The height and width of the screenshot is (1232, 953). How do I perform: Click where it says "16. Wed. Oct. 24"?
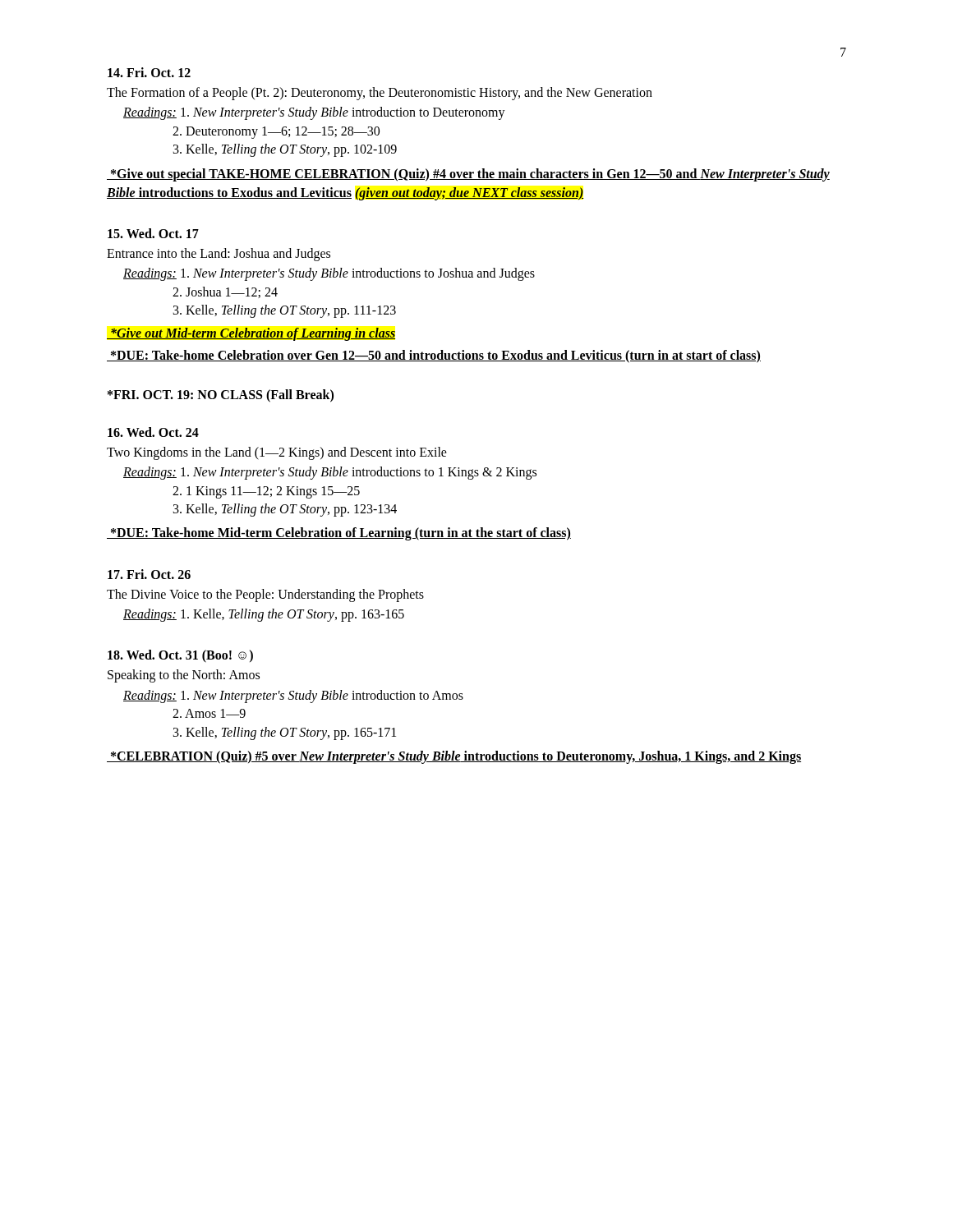pyautogui.click(x=153, y=432)
